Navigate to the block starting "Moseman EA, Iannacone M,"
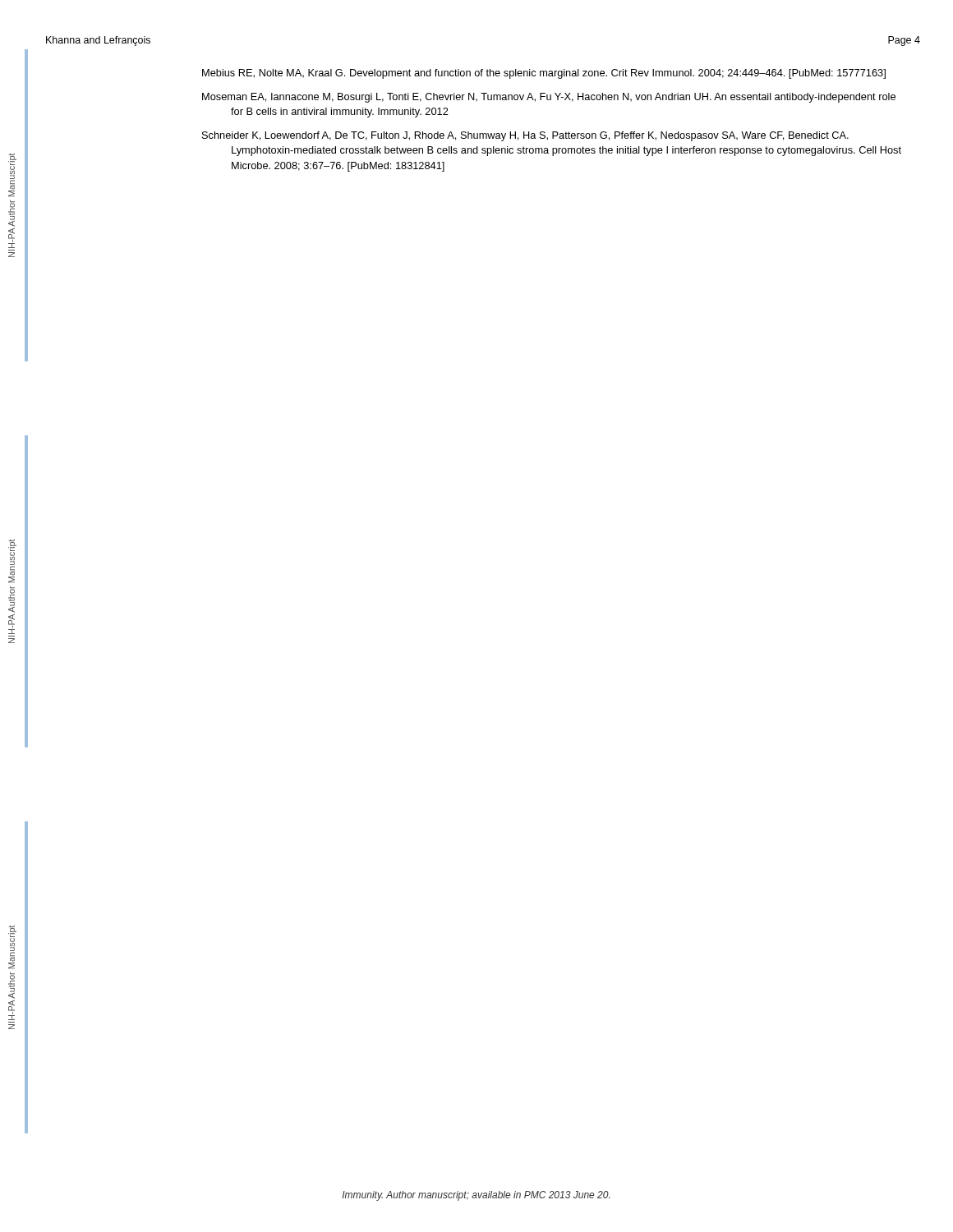The width and height of the screenshot is (953, 1232). [x=549, y=104]
